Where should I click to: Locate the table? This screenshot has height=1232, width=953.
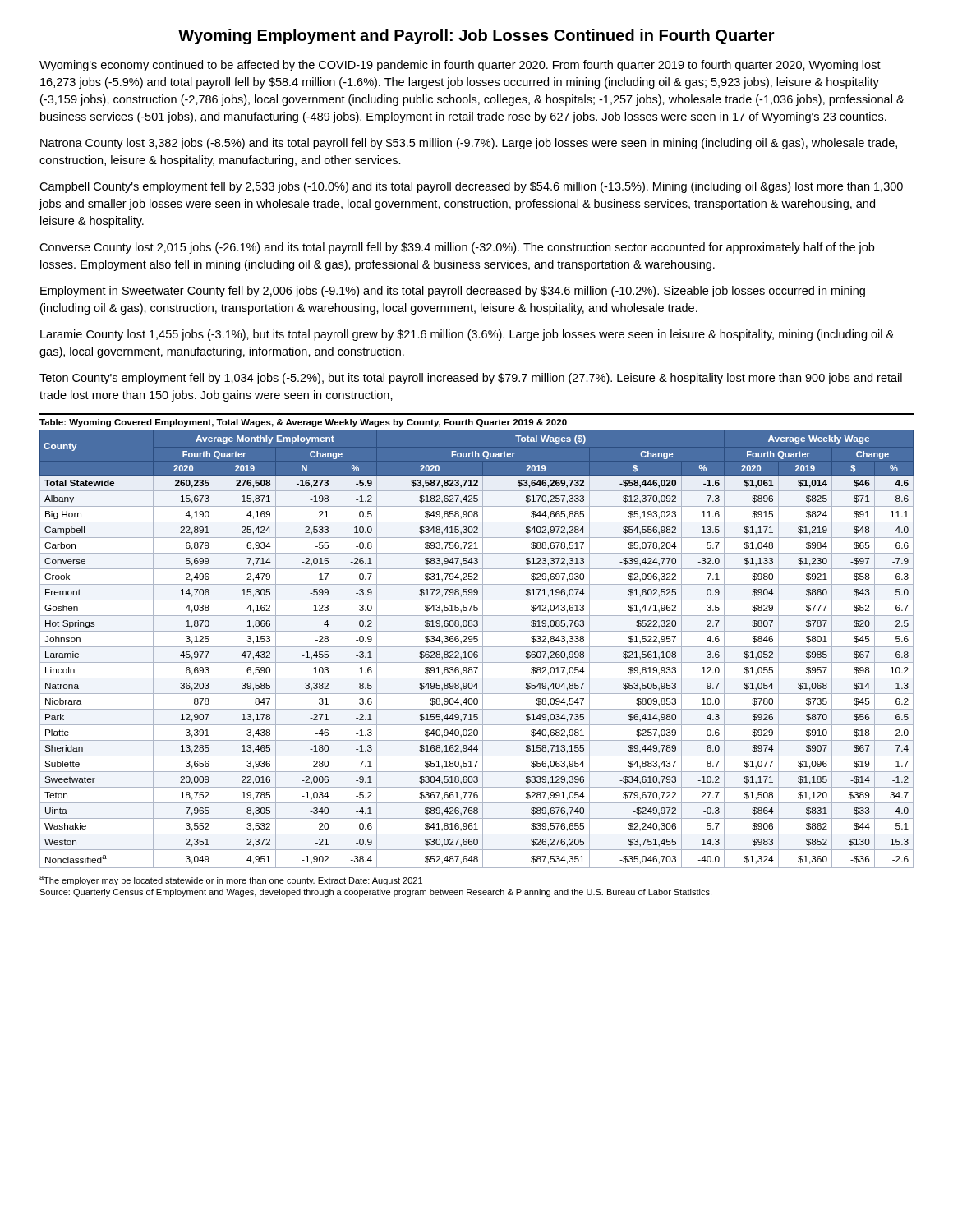tap(476, 641)
